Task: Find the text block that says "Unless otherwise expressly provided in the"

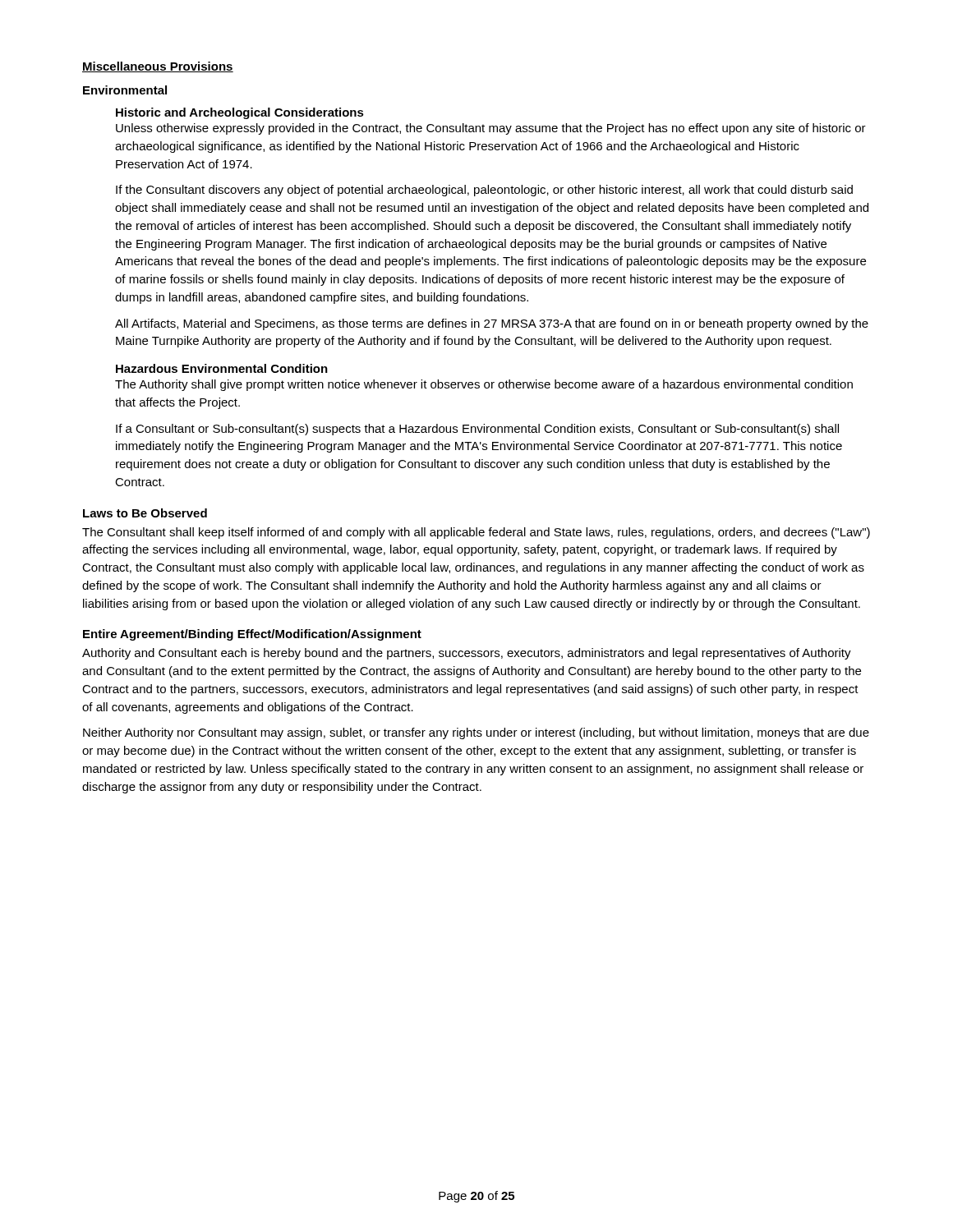Action: click(490, 146)
